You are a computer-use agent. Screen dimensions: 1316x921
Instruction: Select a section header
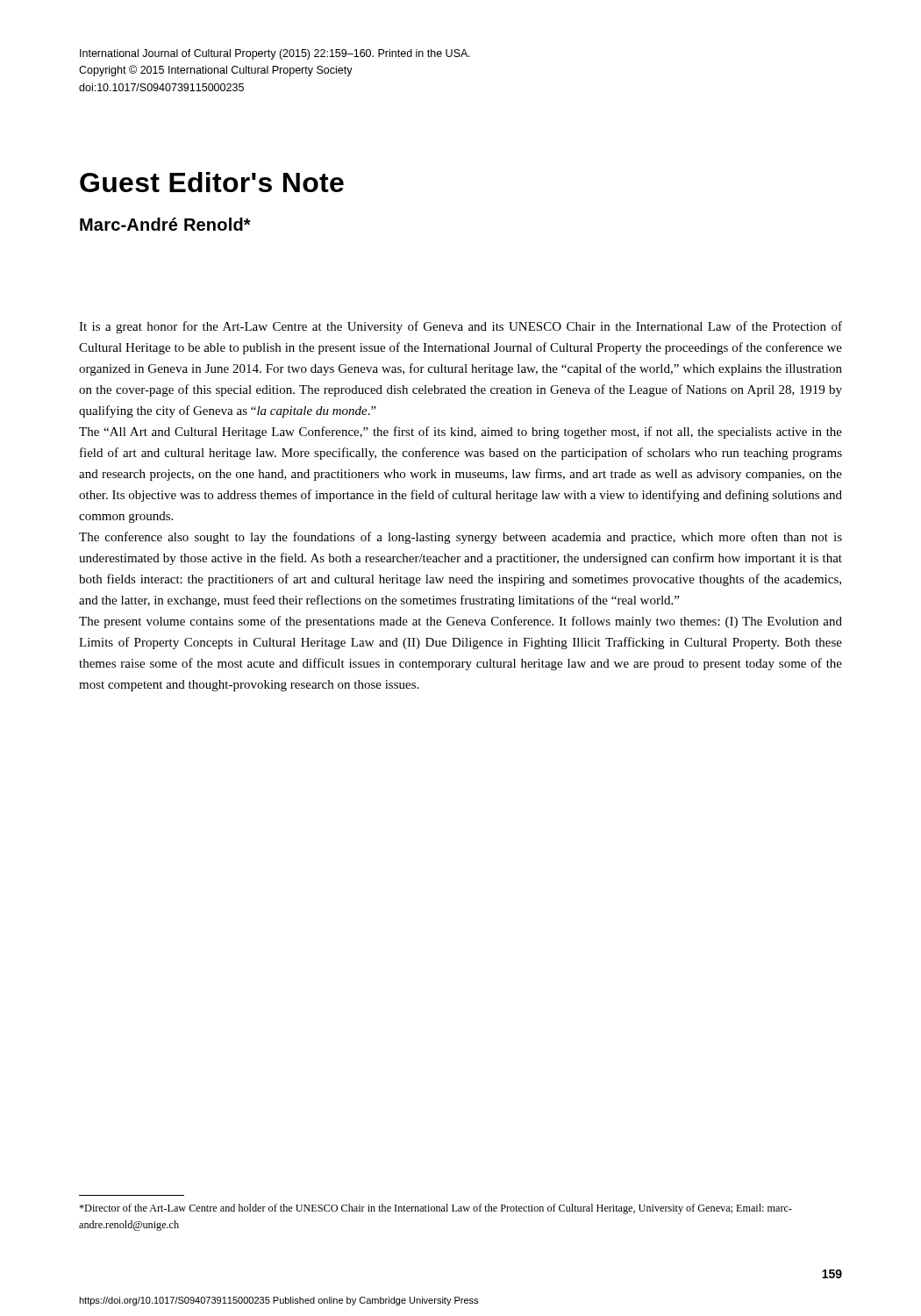click(x=460, y=225)
